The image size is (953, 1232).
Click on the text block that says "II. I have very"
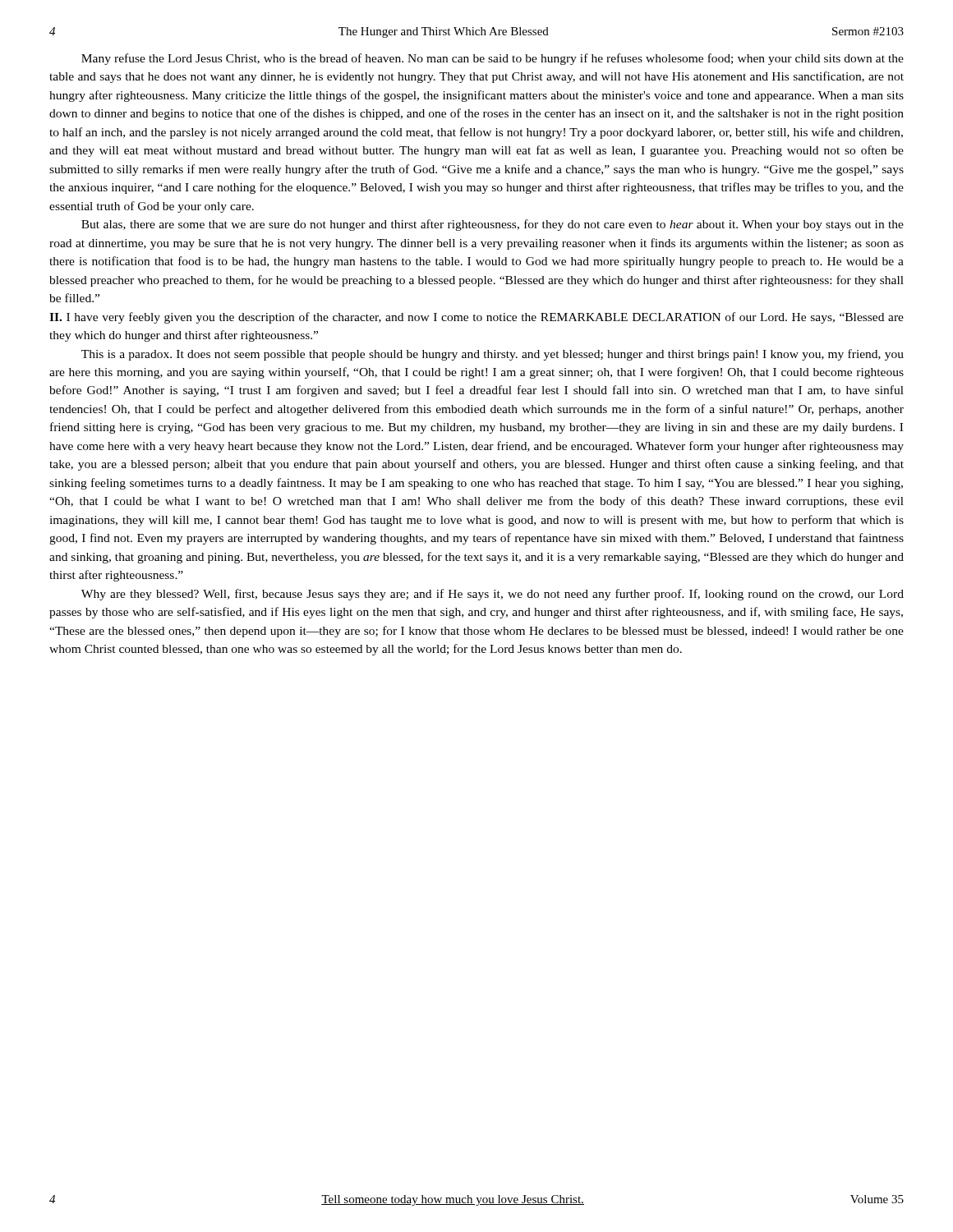(x=476, y=326)
